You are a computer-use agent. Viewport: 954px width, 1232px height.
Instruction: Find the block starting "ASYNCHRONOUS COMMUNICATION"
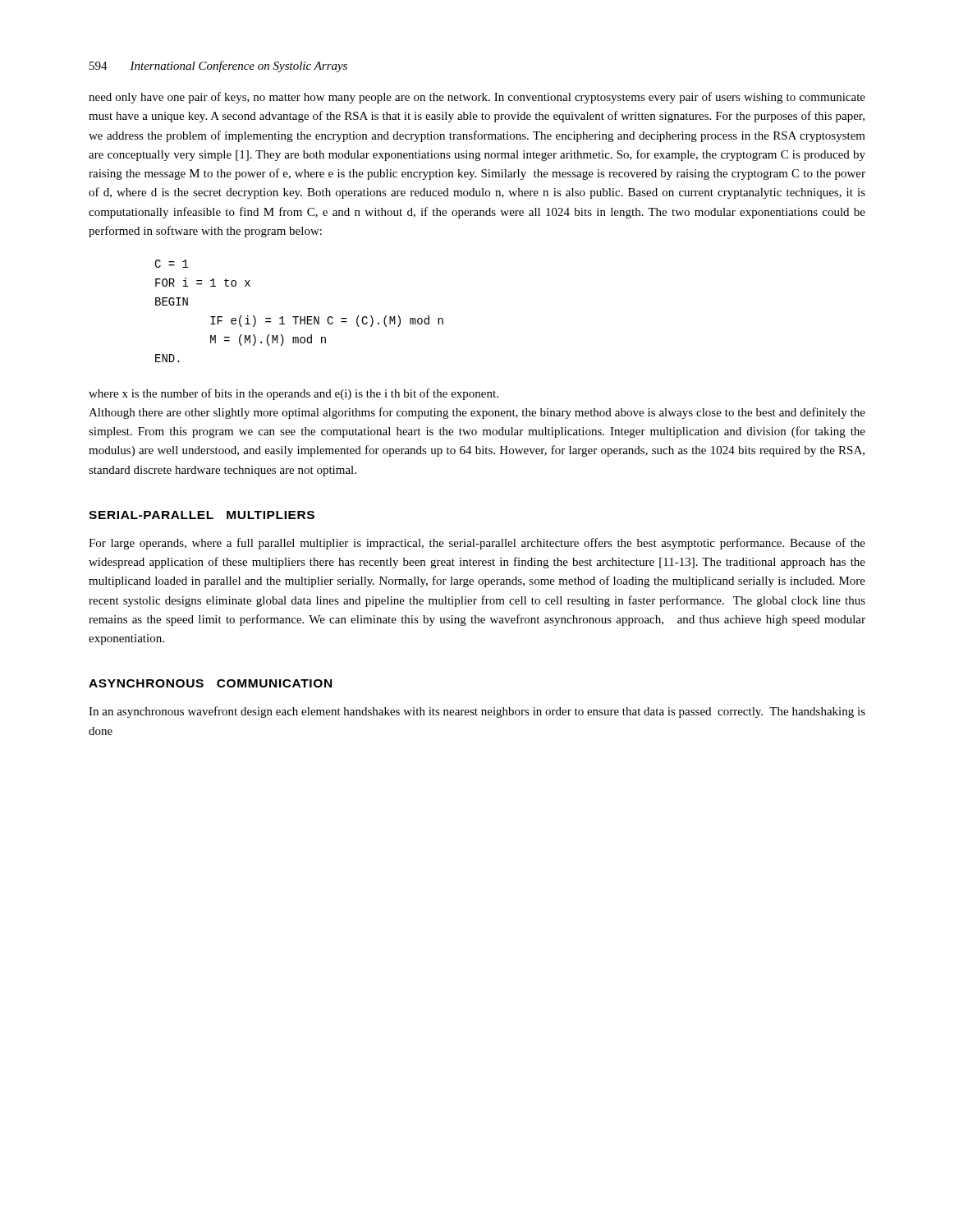[211, 683]
